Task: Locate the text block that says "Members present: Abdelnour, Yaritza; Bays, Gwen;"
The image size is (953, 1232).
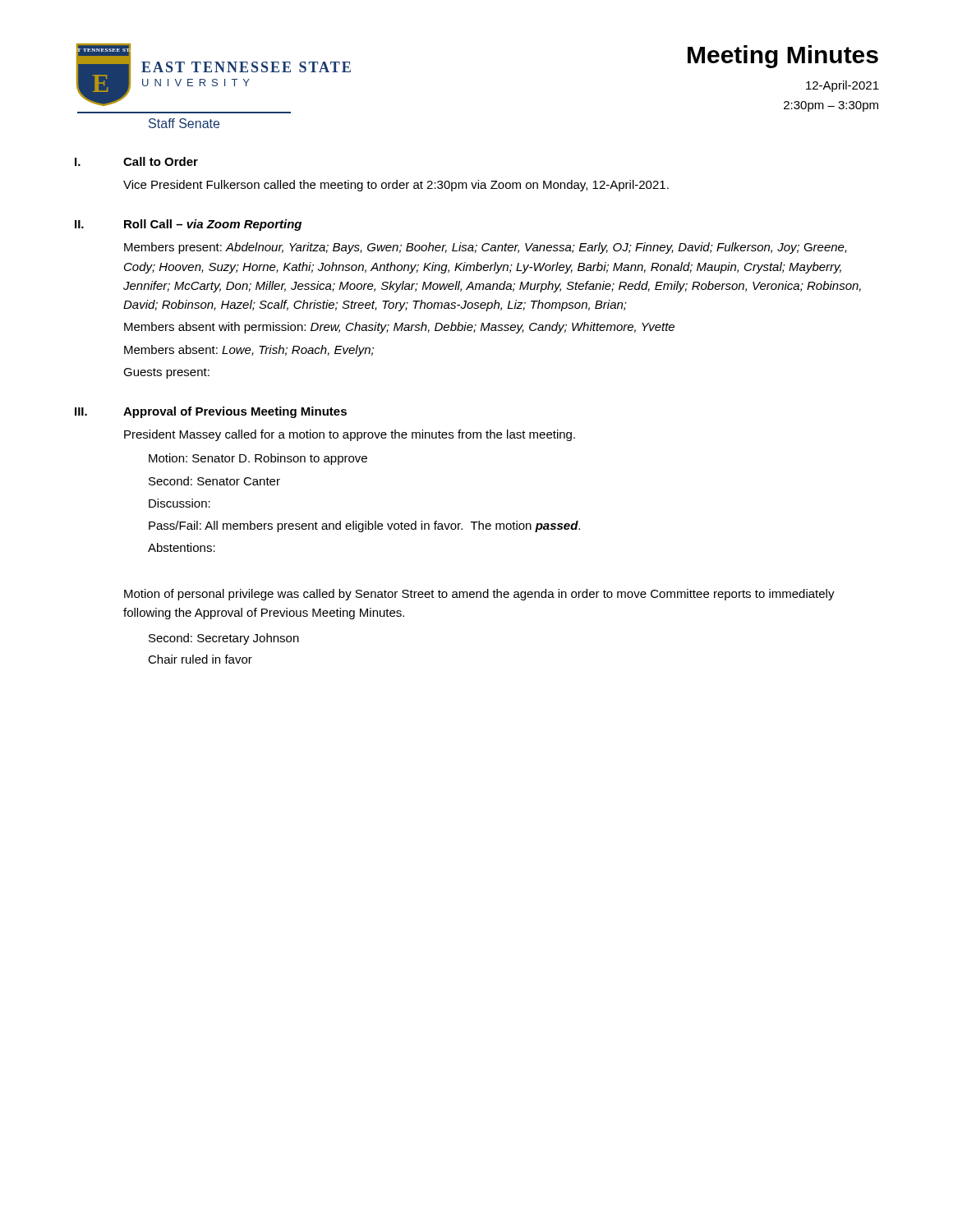Action: [501, 309]
